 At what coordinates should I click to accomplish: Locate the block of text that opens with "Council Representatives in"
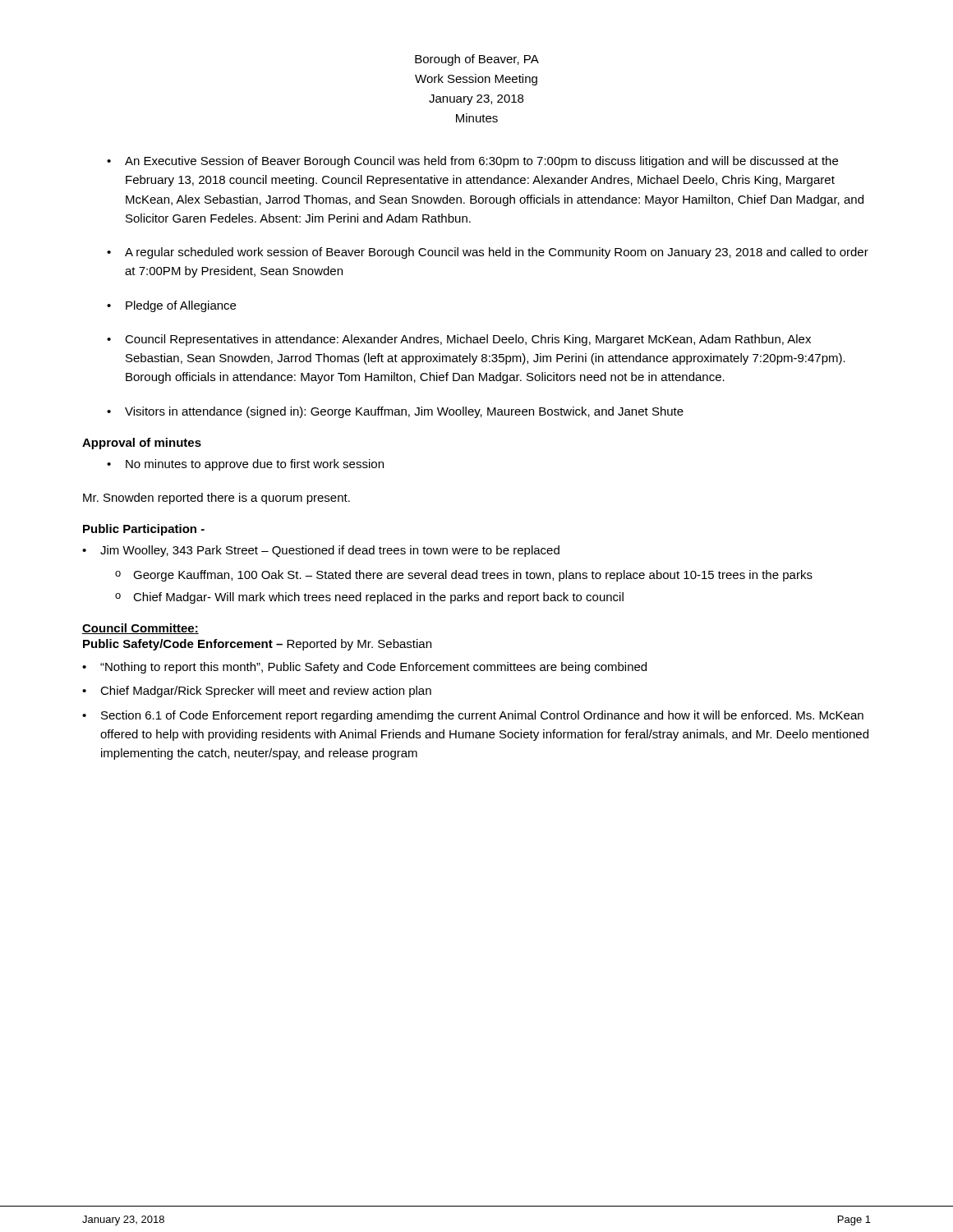coord(485,358)
